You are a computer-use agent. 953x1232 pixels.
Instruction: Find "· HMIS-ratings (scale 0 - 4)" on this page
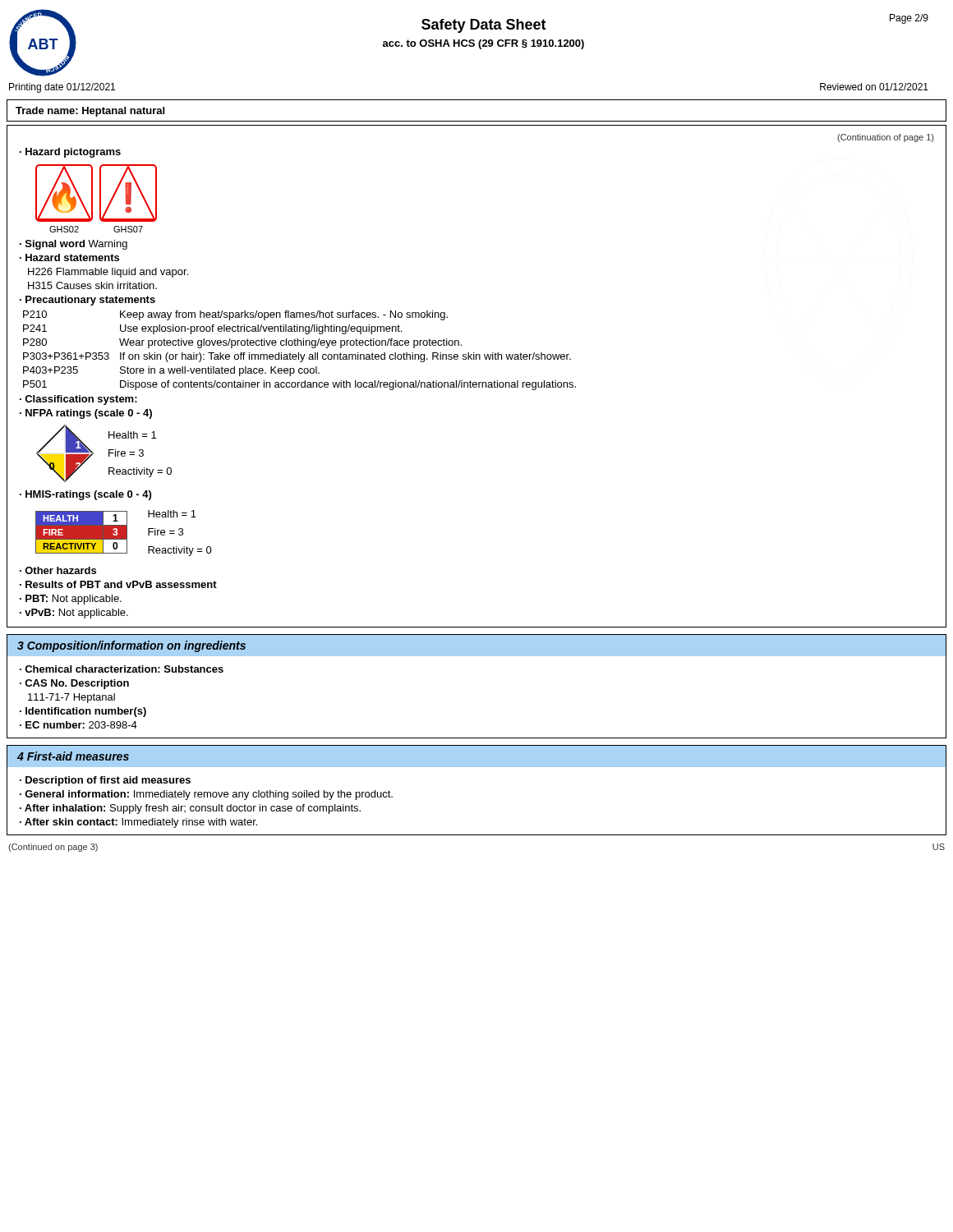click(85, 494)
